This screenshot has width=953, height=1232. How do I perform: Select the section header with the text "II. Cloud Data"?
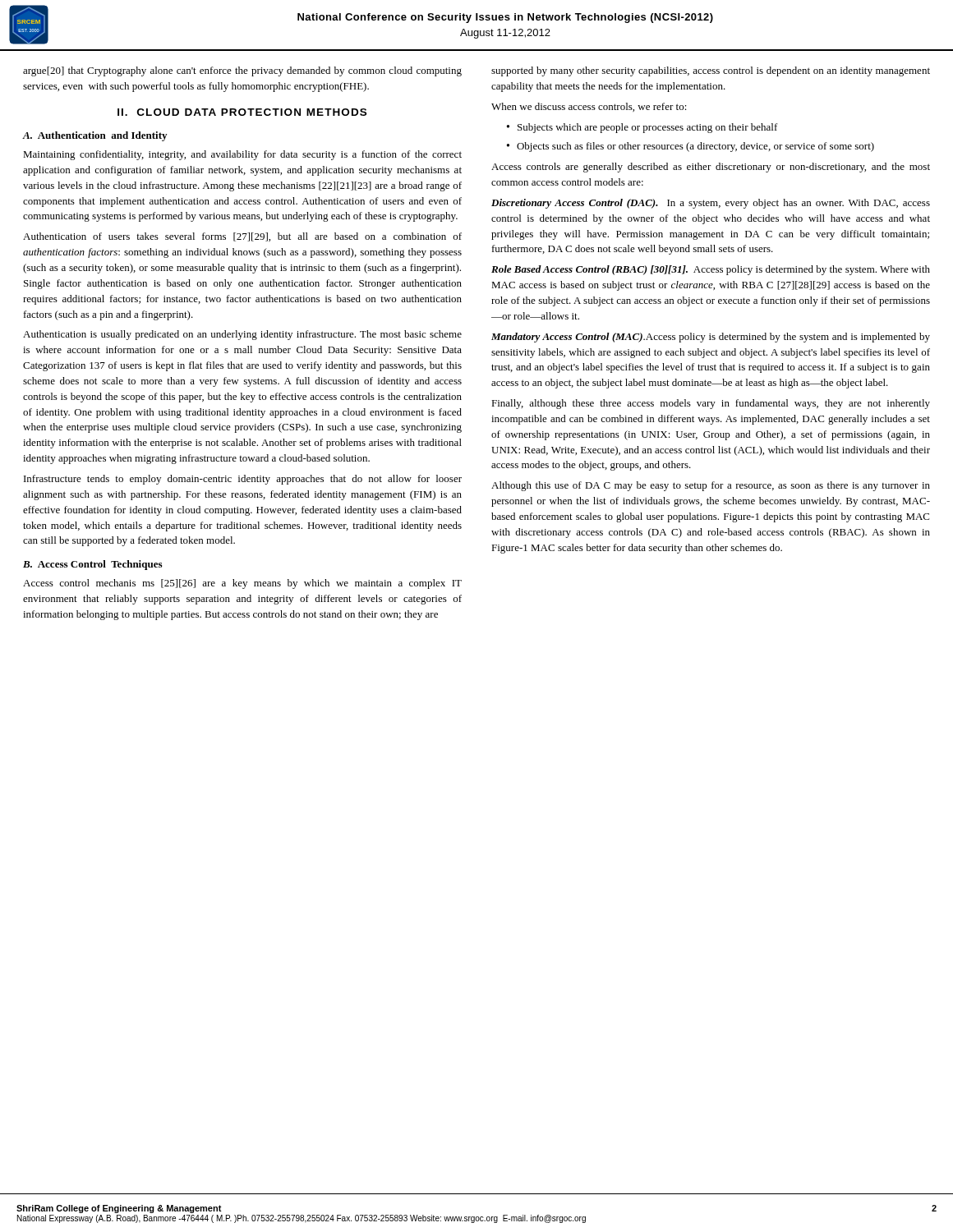pyautogui.click(x=242, y=112)
